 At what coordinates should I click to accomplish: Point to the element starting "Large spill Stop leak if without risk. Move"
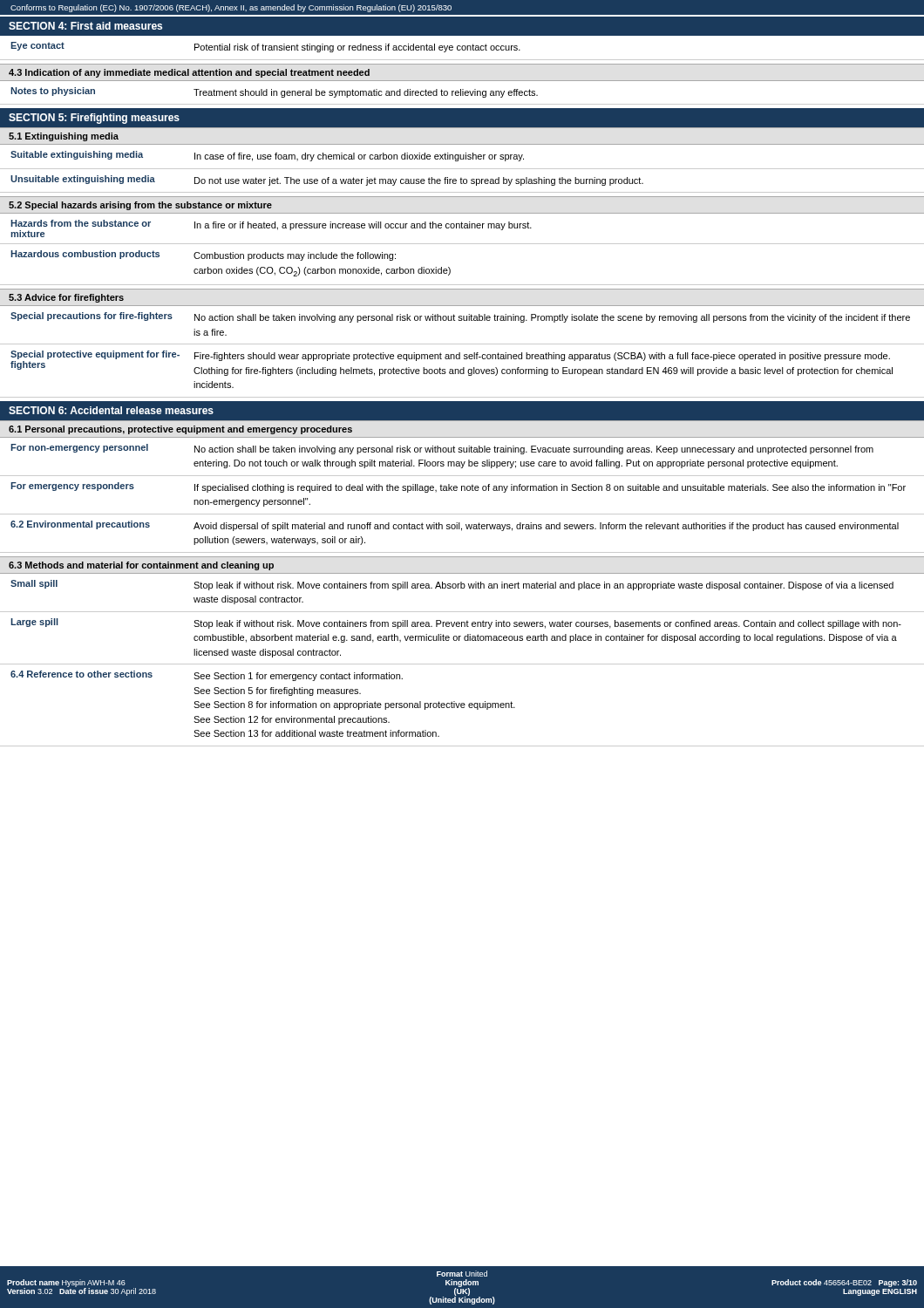tap(462, 638)
